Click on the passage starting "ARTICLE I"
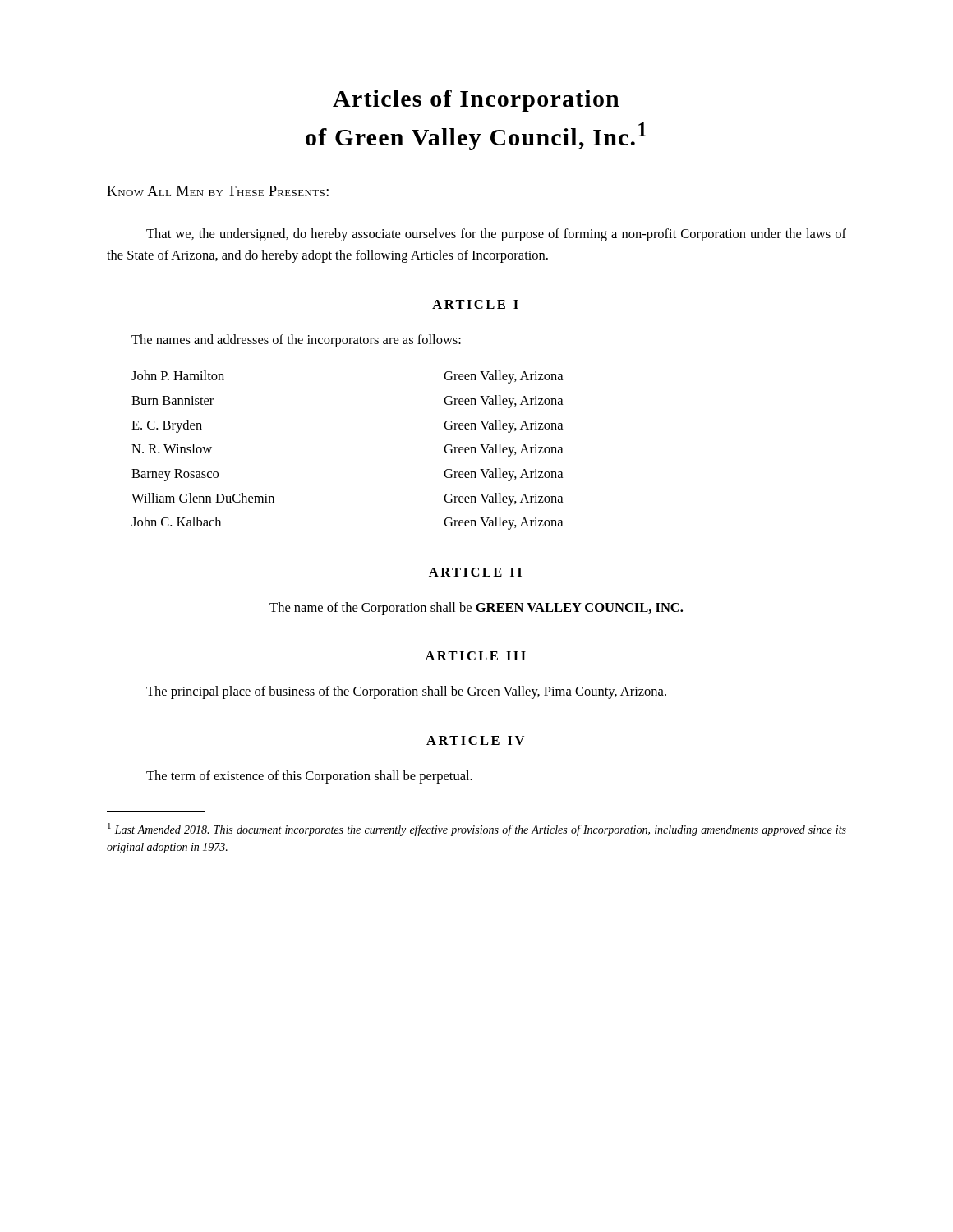 [476, 304]
